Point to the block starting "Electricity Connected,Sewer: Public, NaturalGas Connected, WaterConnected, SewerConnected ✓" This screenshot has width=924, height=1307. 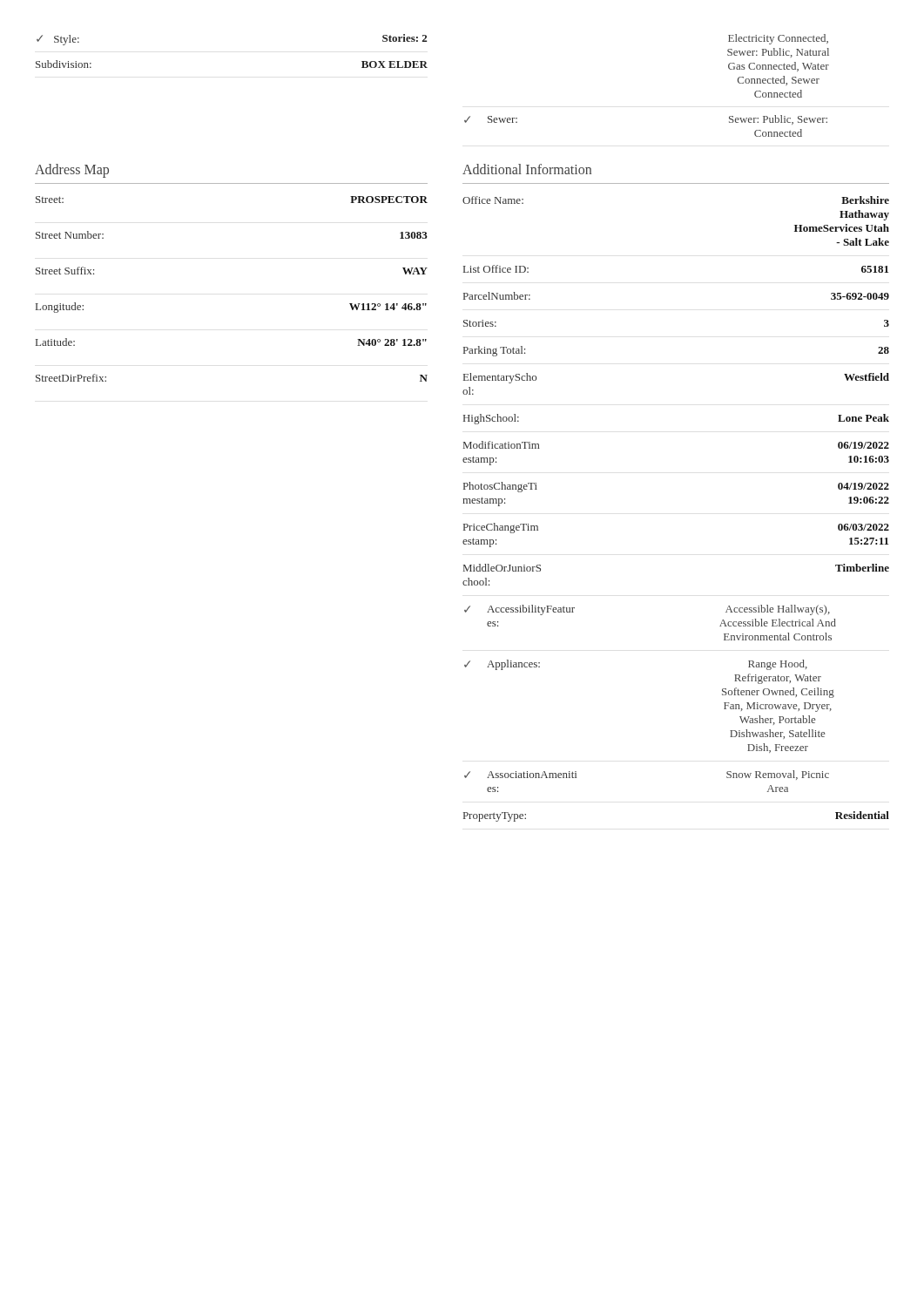[778, 39]
